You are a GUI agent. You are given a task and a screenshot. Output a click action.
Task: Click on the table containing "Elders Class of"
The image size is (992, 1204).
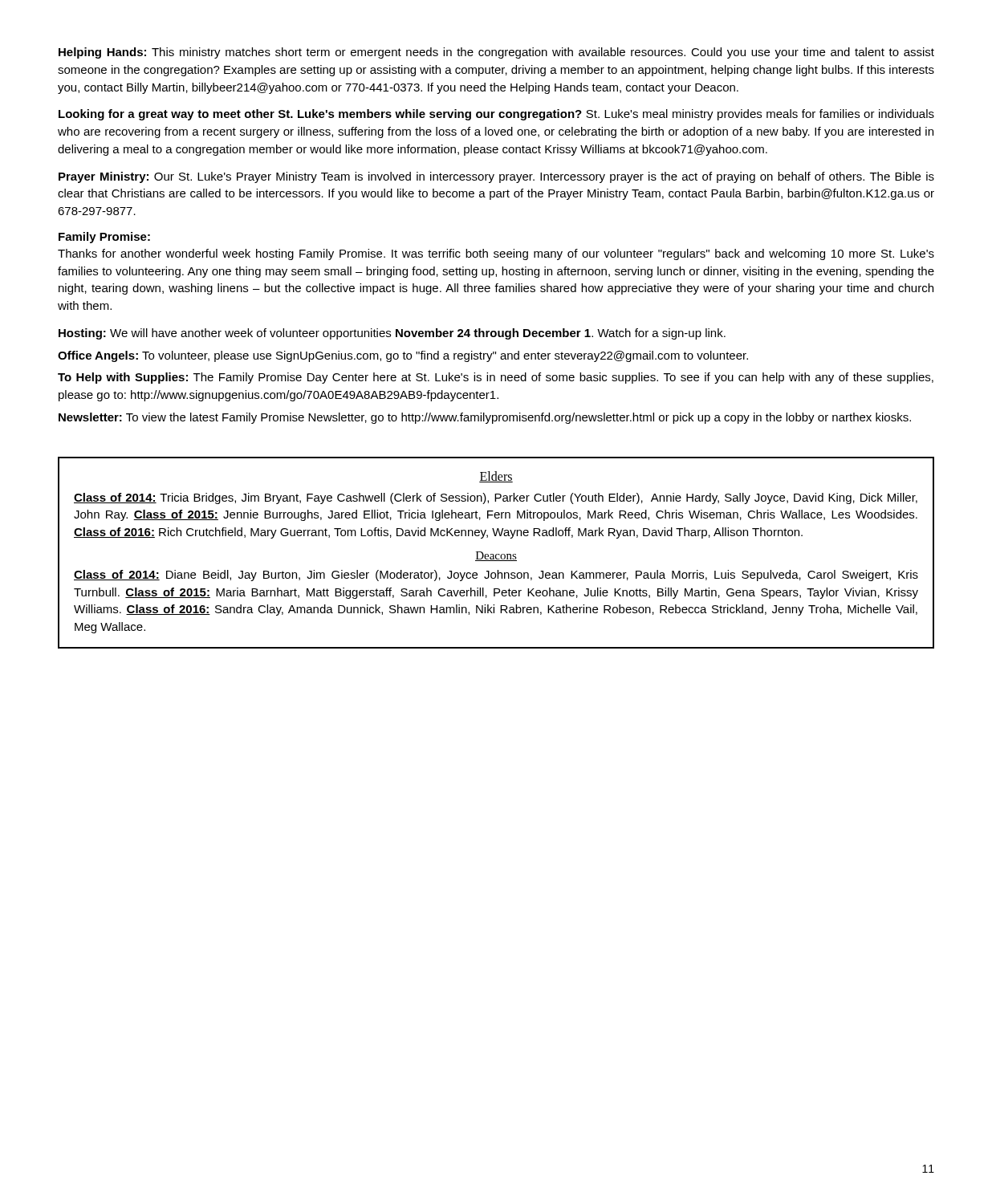496,552
